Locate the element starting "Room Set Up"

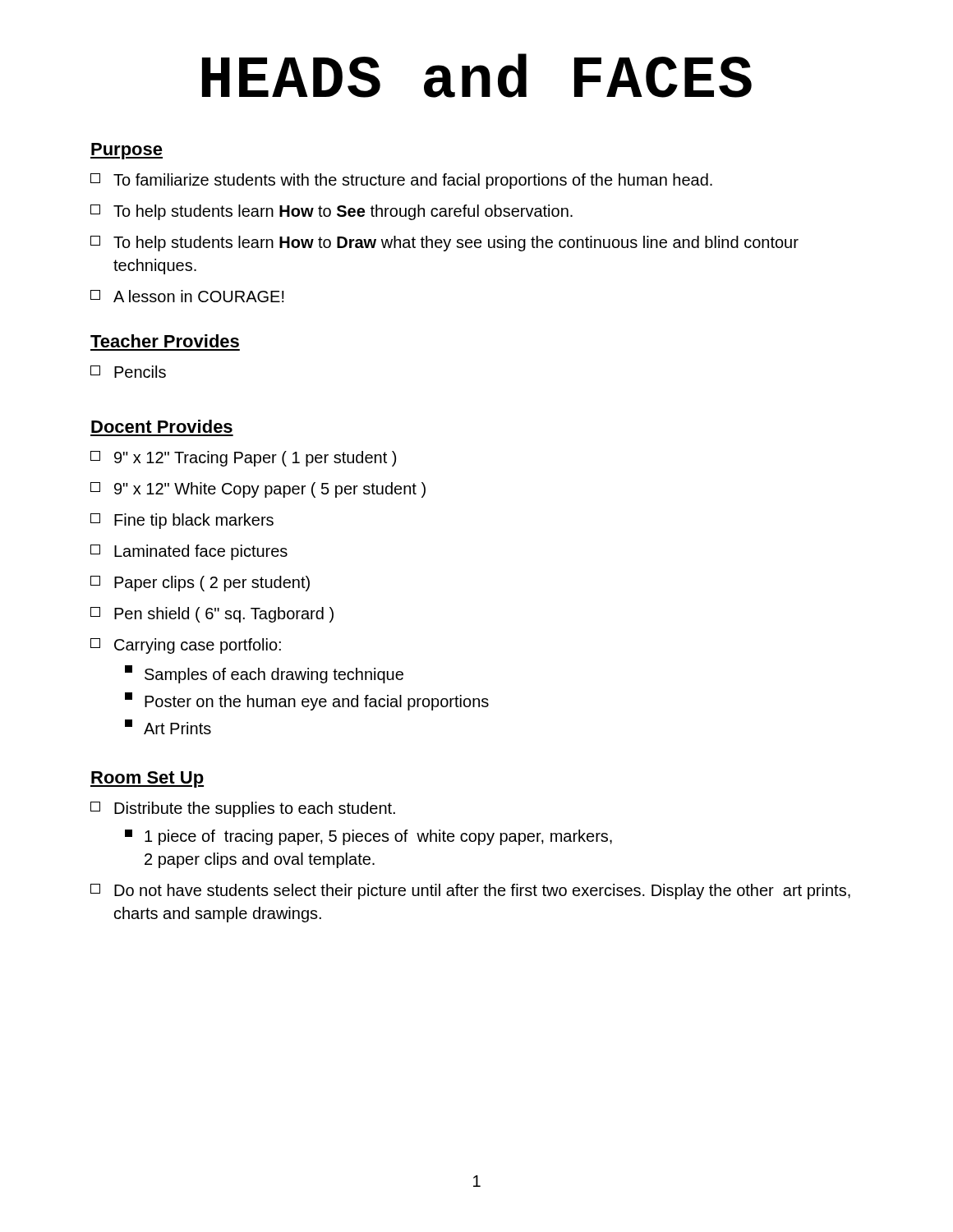[x=147, y=778]
